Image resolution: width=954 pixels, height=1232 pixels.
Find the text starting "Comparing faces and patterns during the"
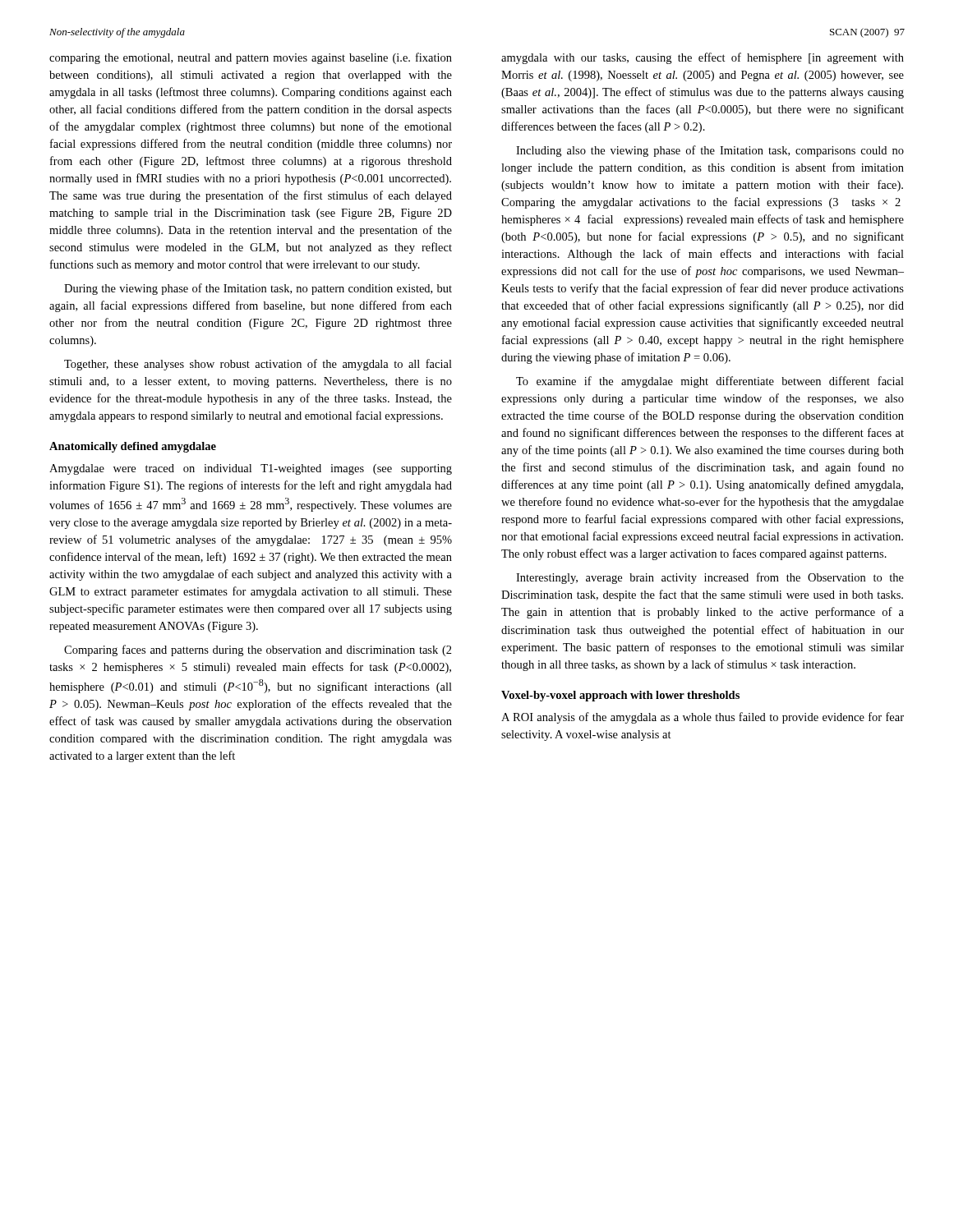pos(251,703)
